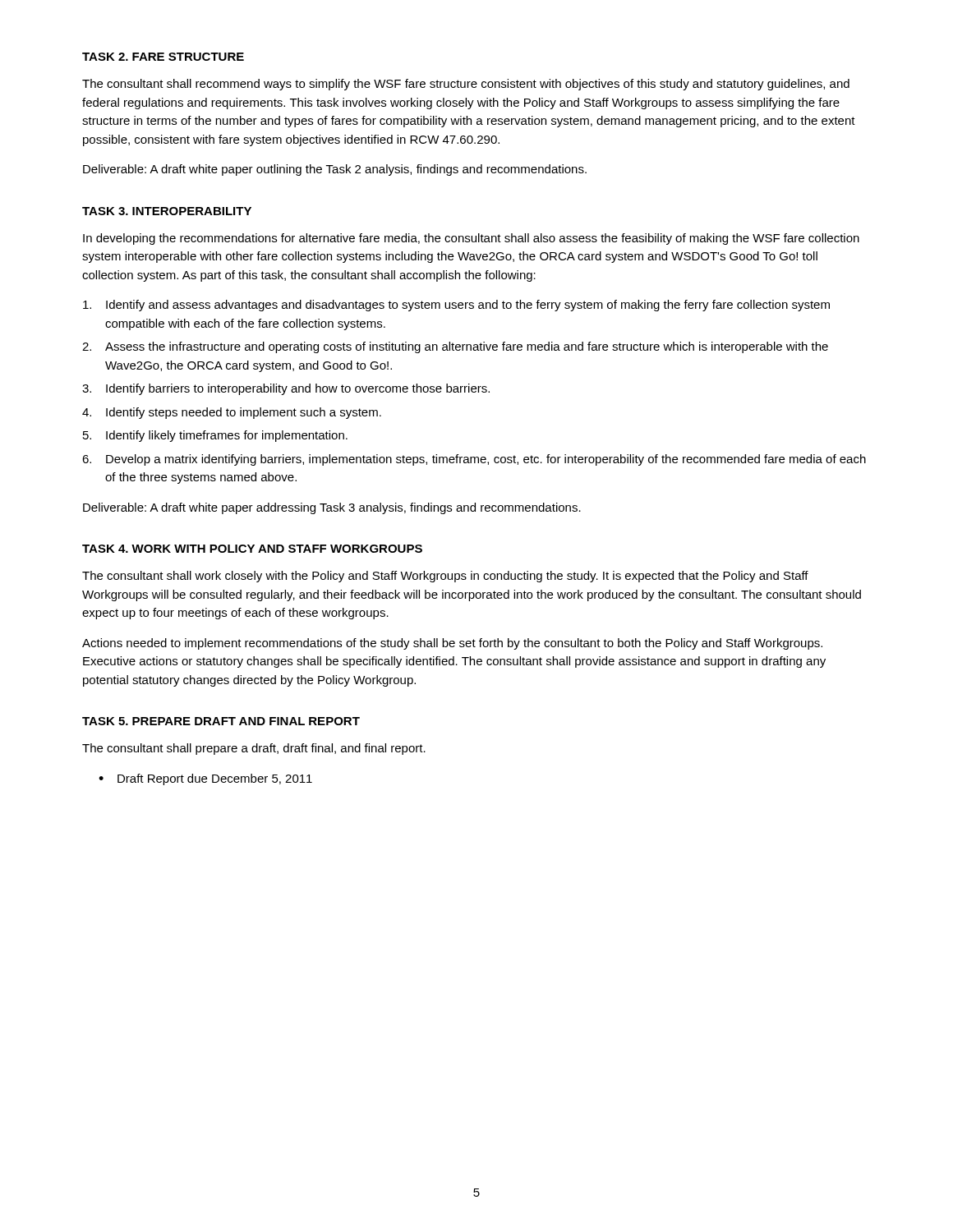Image resolution: width=953 pixels, height=1232 pixels.
Task: Point to the text block starting "6. Develop a matrix identifying"
Action: click(x=476, y=468)
